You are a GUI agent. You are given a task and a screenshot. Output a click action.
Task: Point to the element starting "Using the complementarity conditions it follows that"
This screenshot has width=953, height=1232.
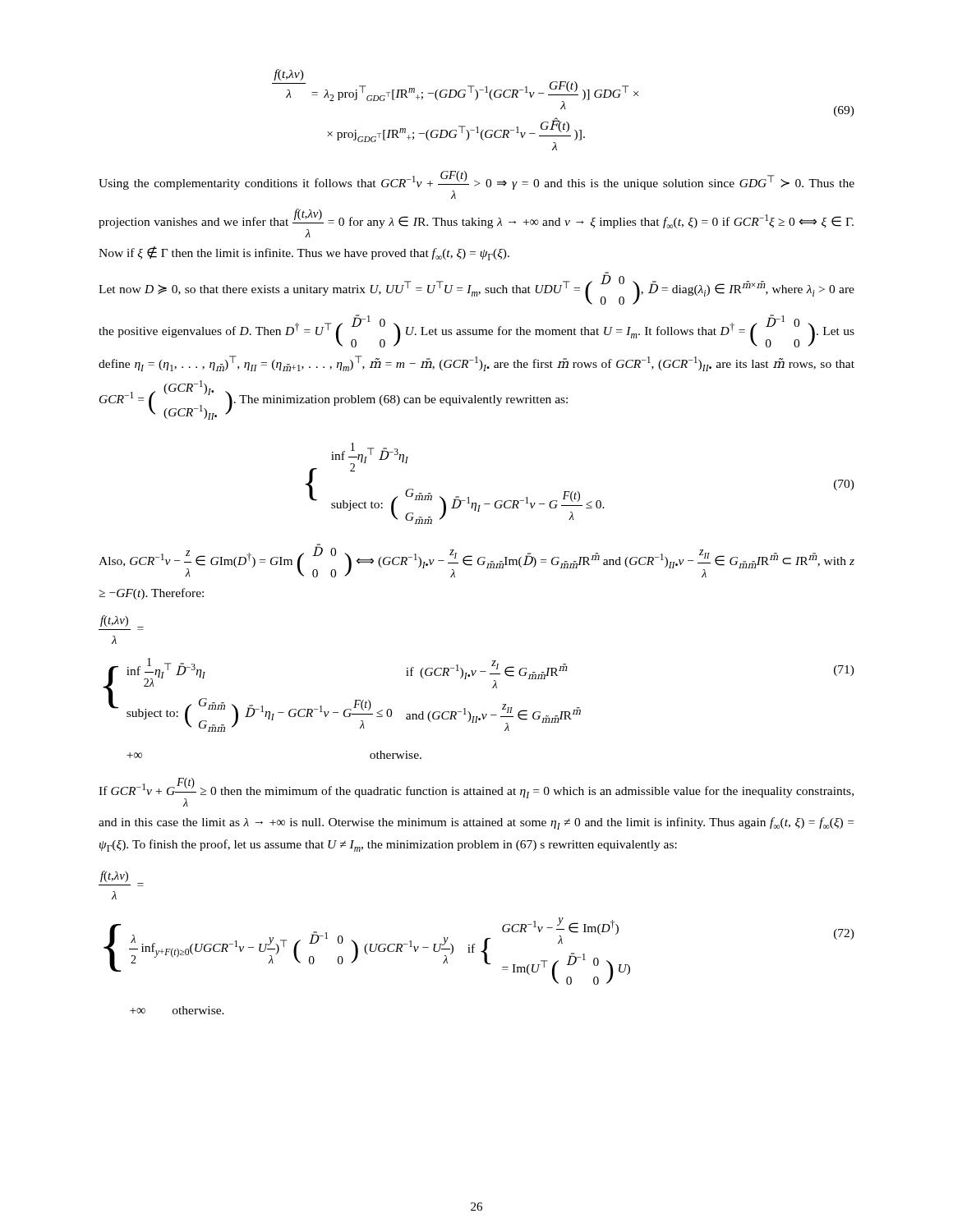click(476, 215)
